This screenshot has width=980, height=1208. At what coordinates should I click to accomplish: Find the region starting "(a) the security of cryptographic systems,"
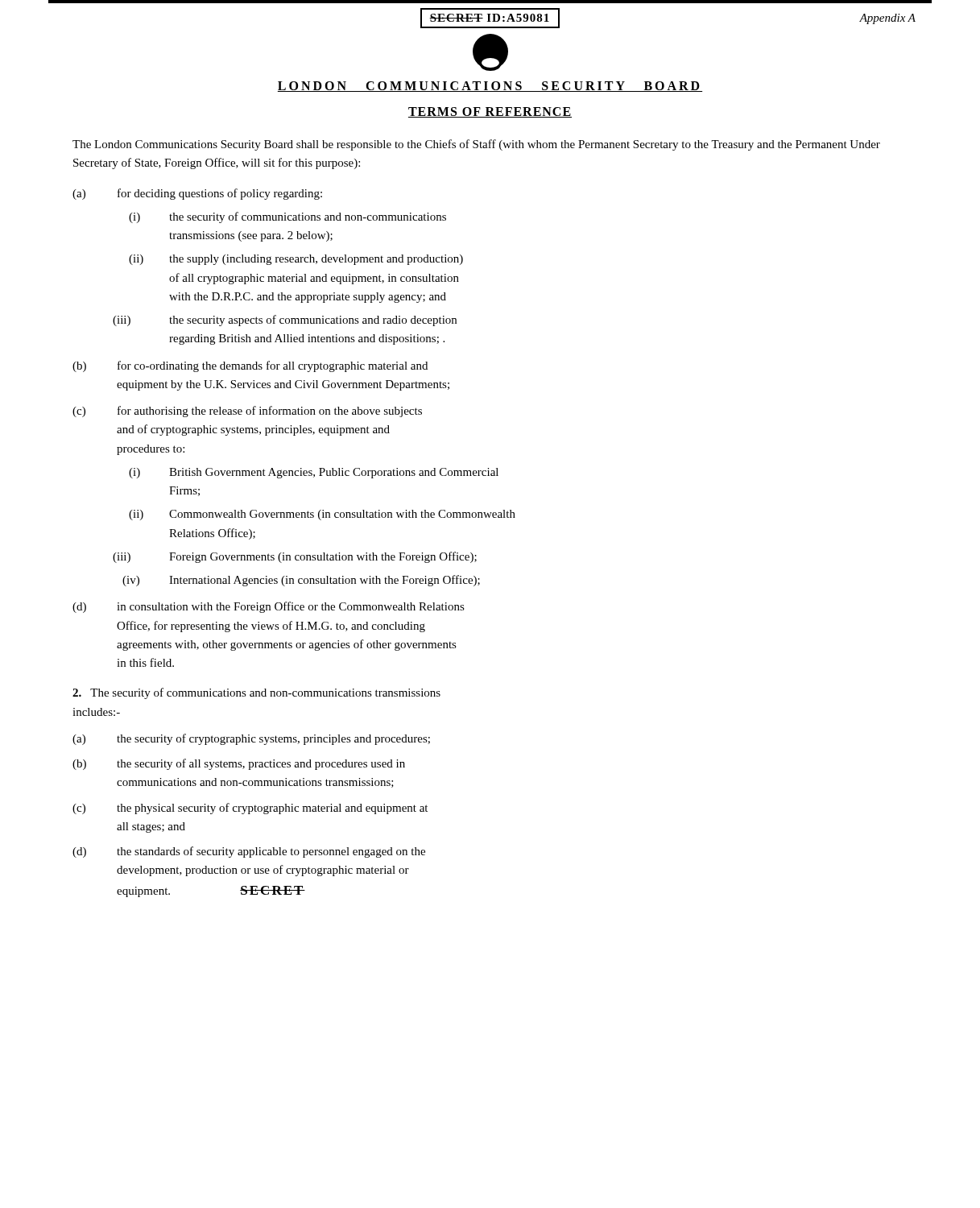pos(252,739)
